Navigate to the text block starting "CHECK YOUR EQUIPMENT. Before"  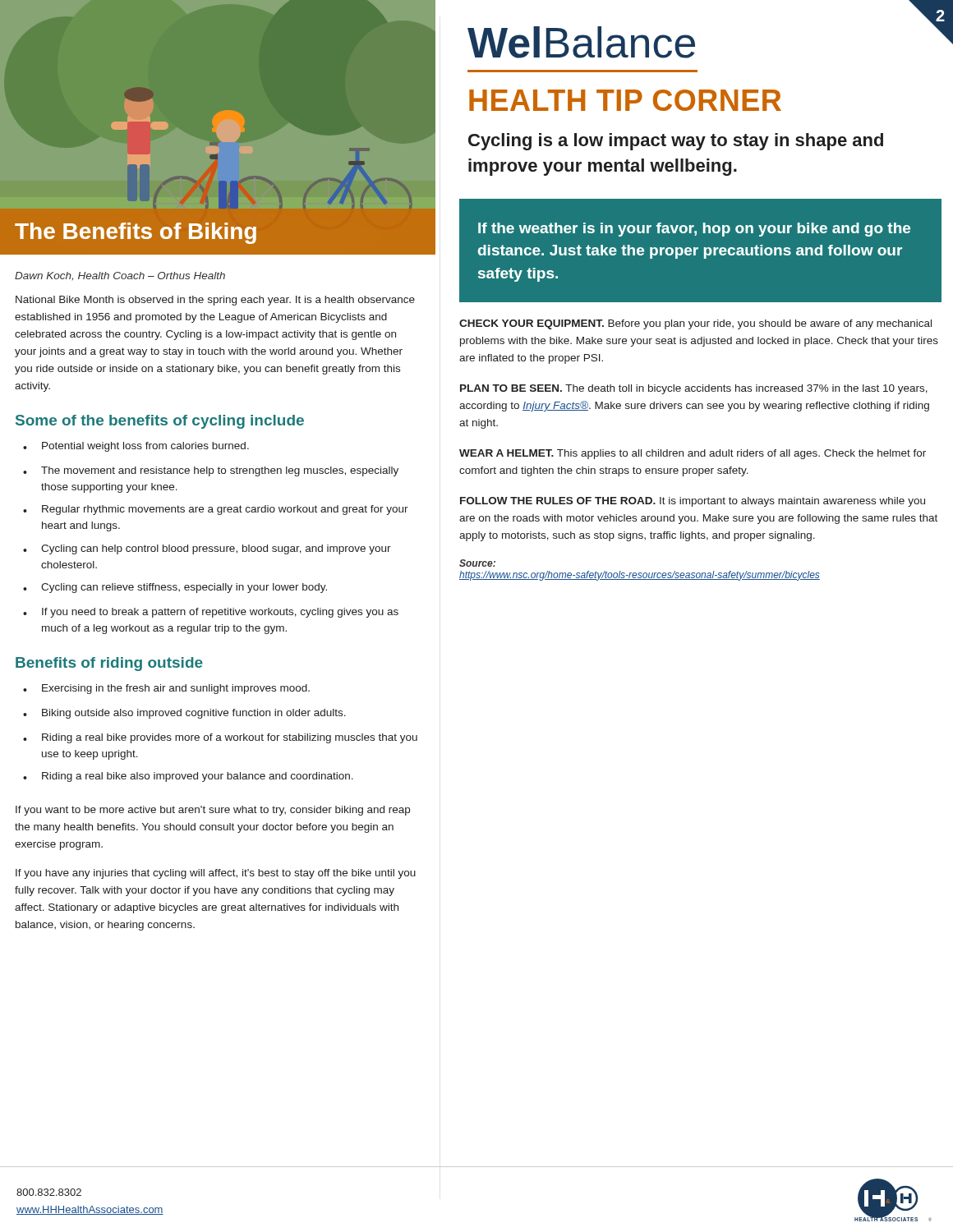coord(699,341)
